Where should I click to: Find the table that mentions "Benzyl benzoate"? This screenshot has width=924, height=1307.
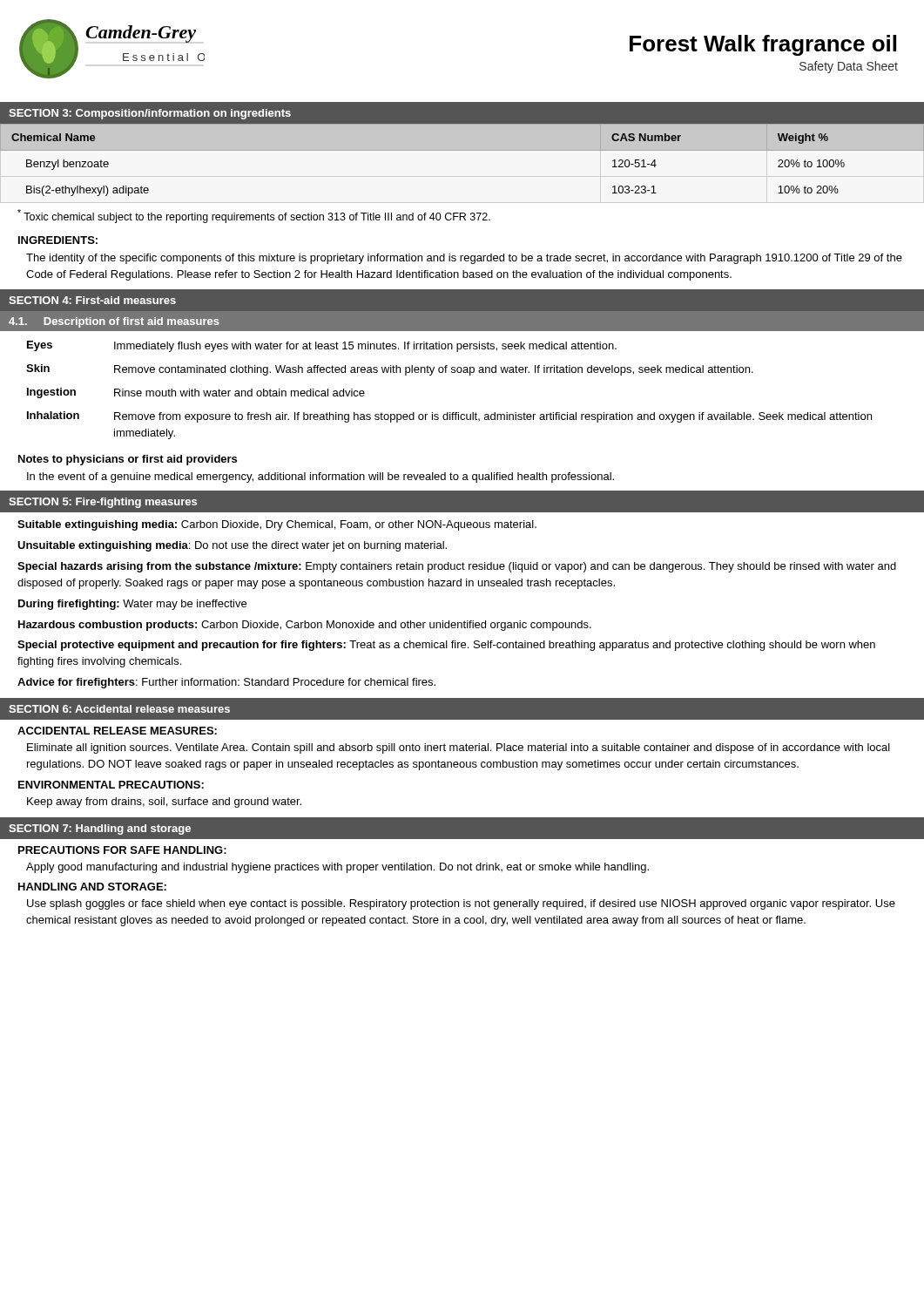point(462,163)
